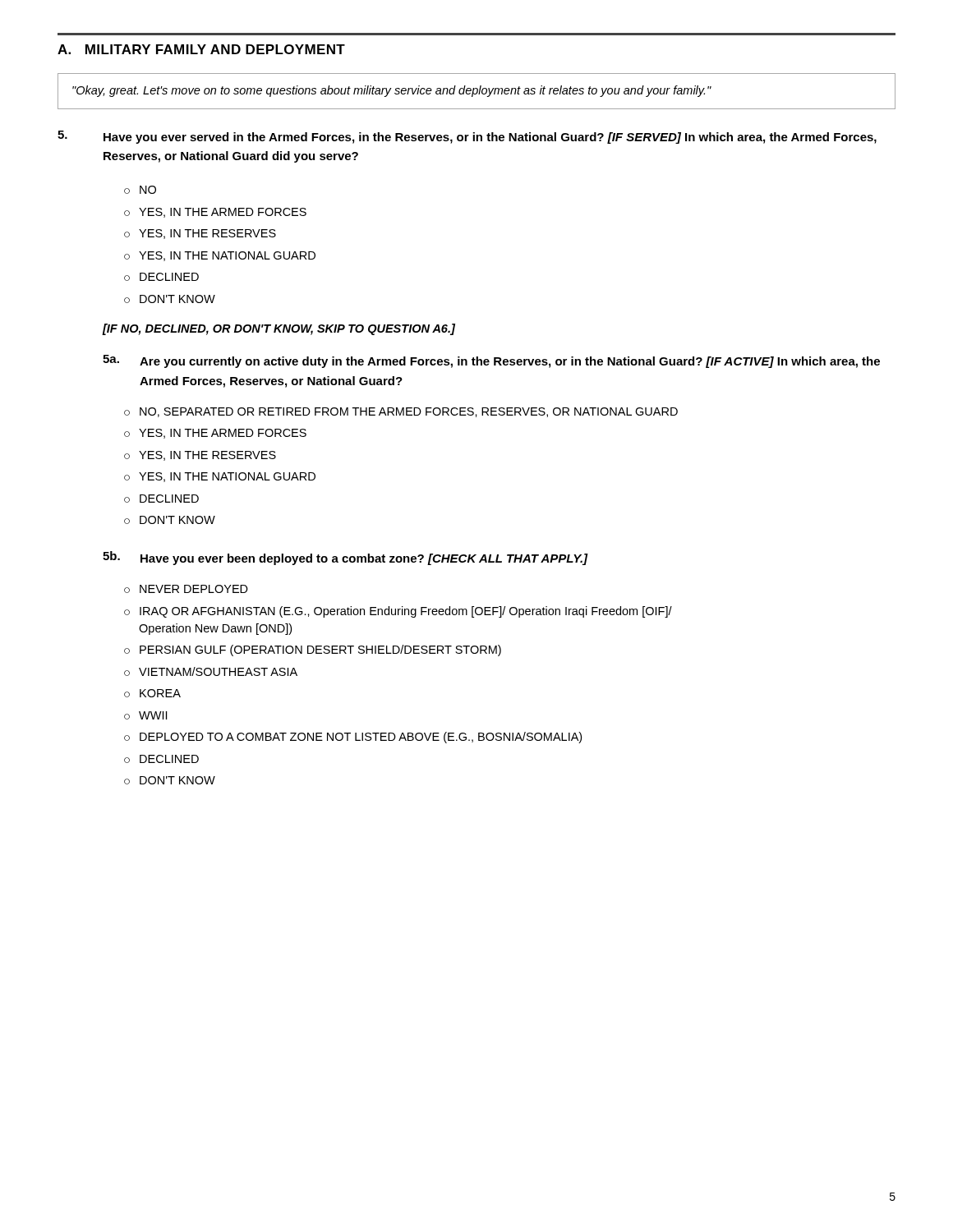This screenshot has height=1232, width=953.
Task: Find the block on this page that starts "Have you ever served in"
Action: (476, 146)
